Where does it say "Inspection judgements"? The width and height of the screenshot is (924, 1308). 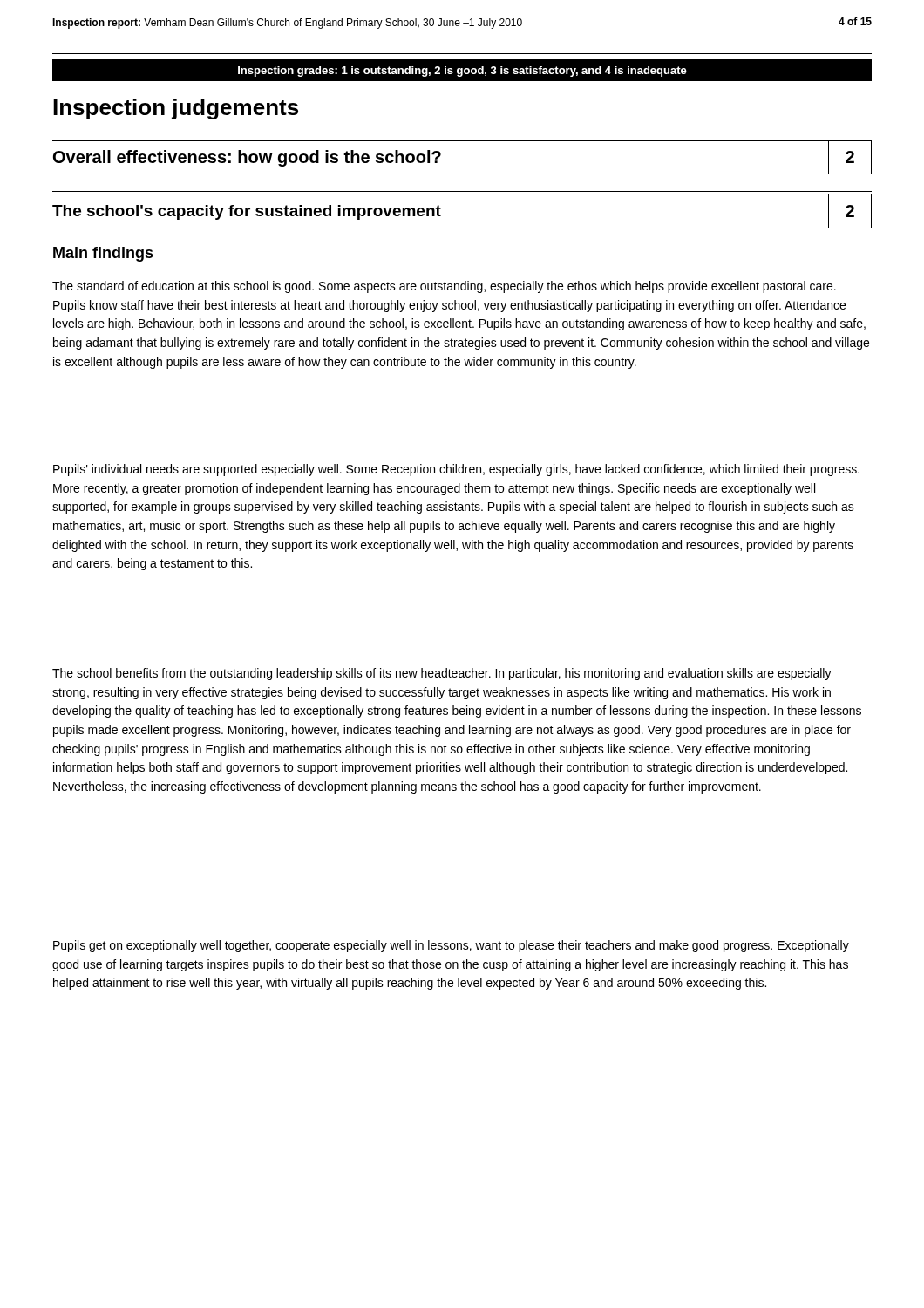point(176,107)
